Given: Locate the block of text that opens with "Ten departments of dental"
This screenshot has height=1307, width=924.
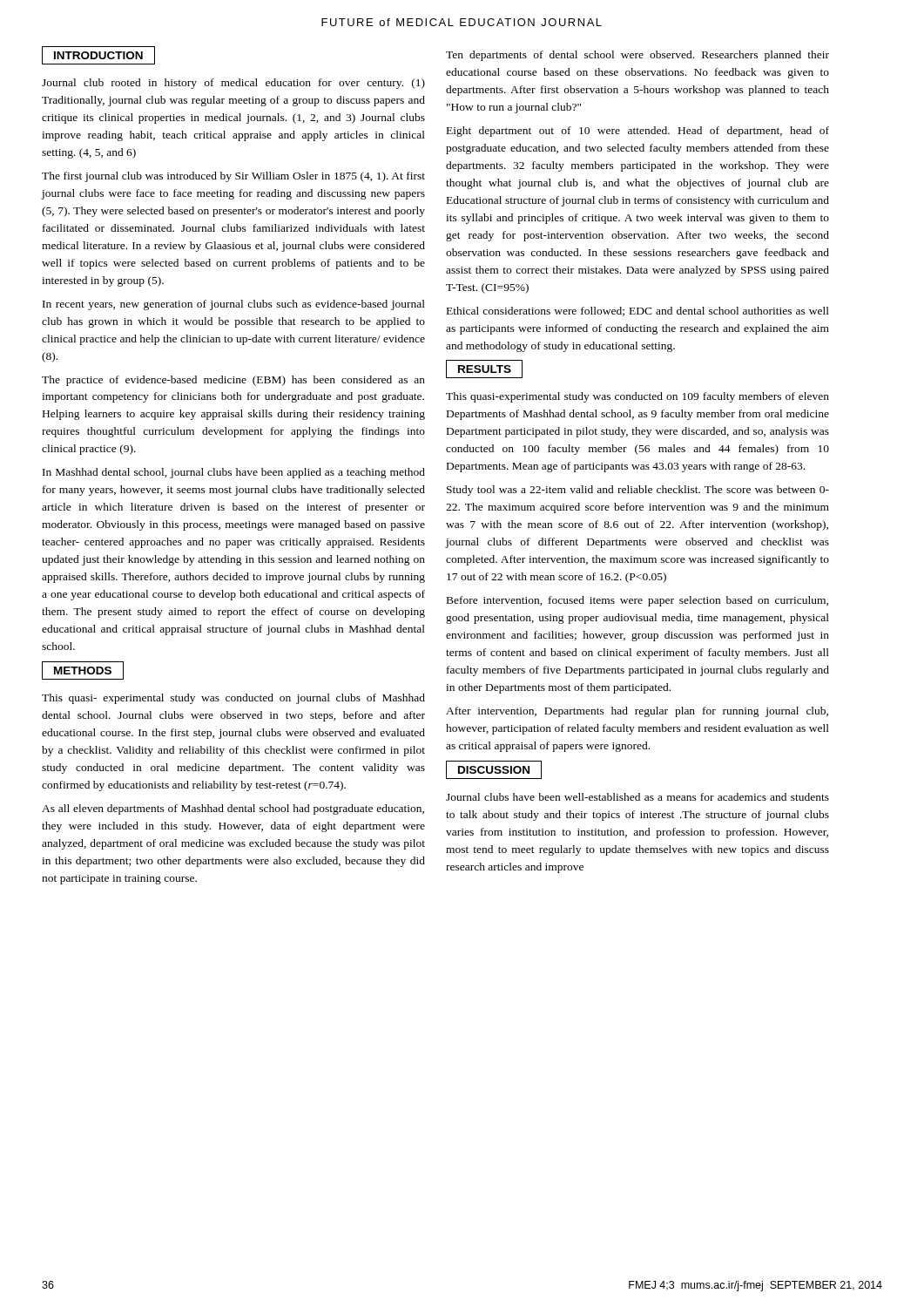Looking at the screenshot, I should pos(638,81).
